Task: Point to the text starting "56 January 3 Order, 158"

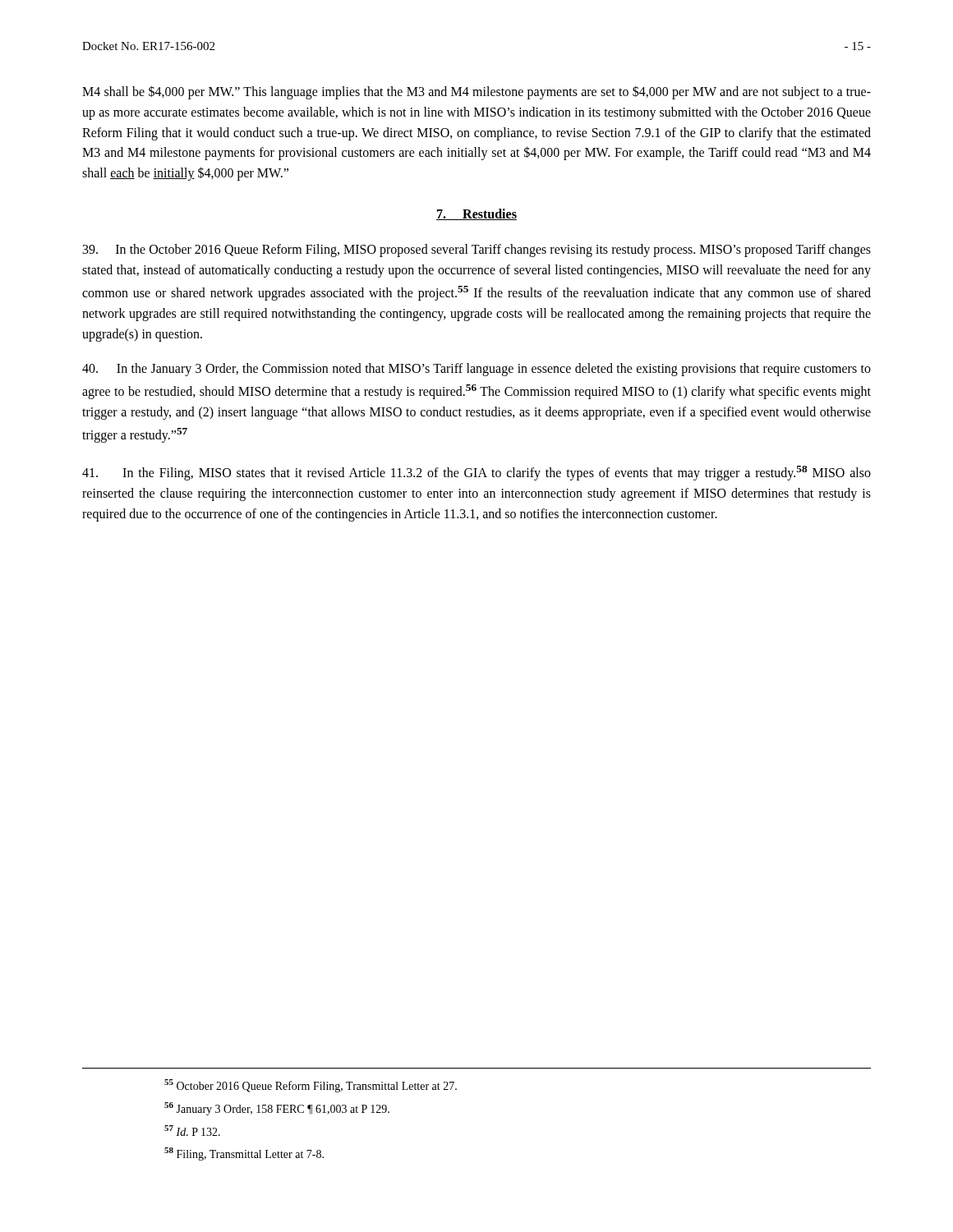Action: point(277,1107)
